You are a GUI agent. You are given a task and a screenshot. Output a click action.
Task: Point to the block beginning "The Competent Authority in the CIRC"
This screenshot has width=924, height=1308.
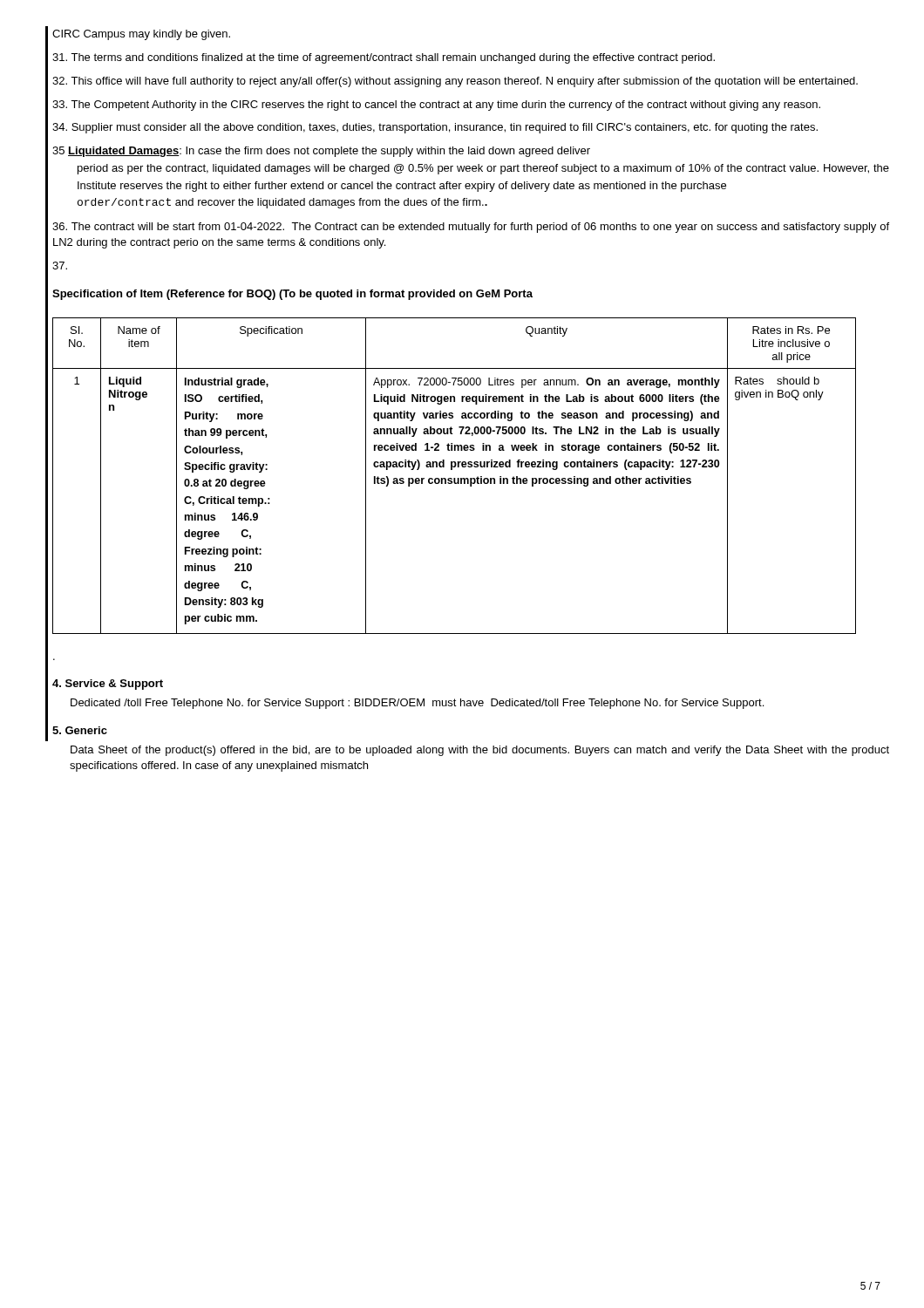point(437,104)
